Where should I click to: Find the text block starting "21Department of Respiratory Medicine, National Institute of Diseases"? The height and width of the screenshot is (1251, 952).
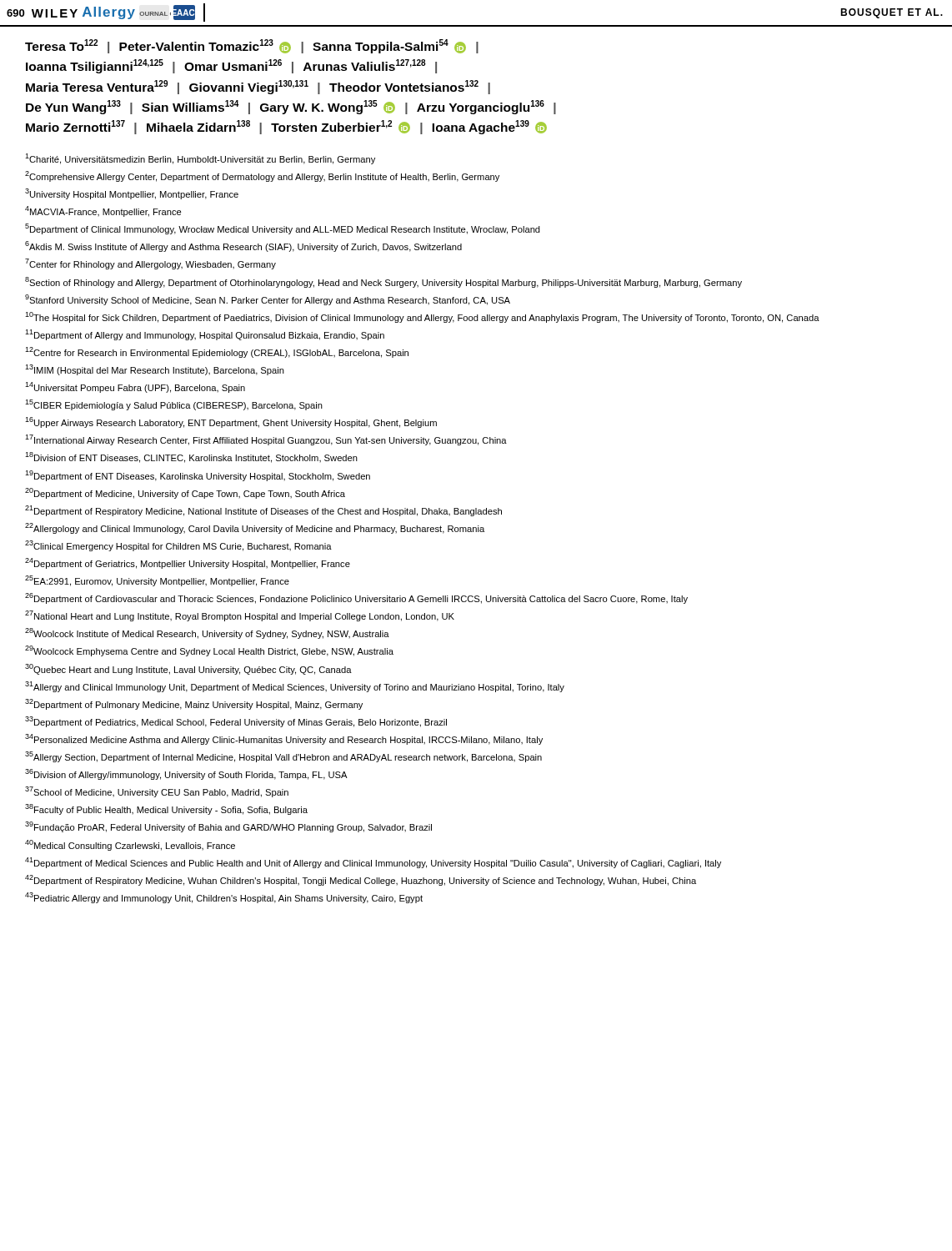coord(264,510)
